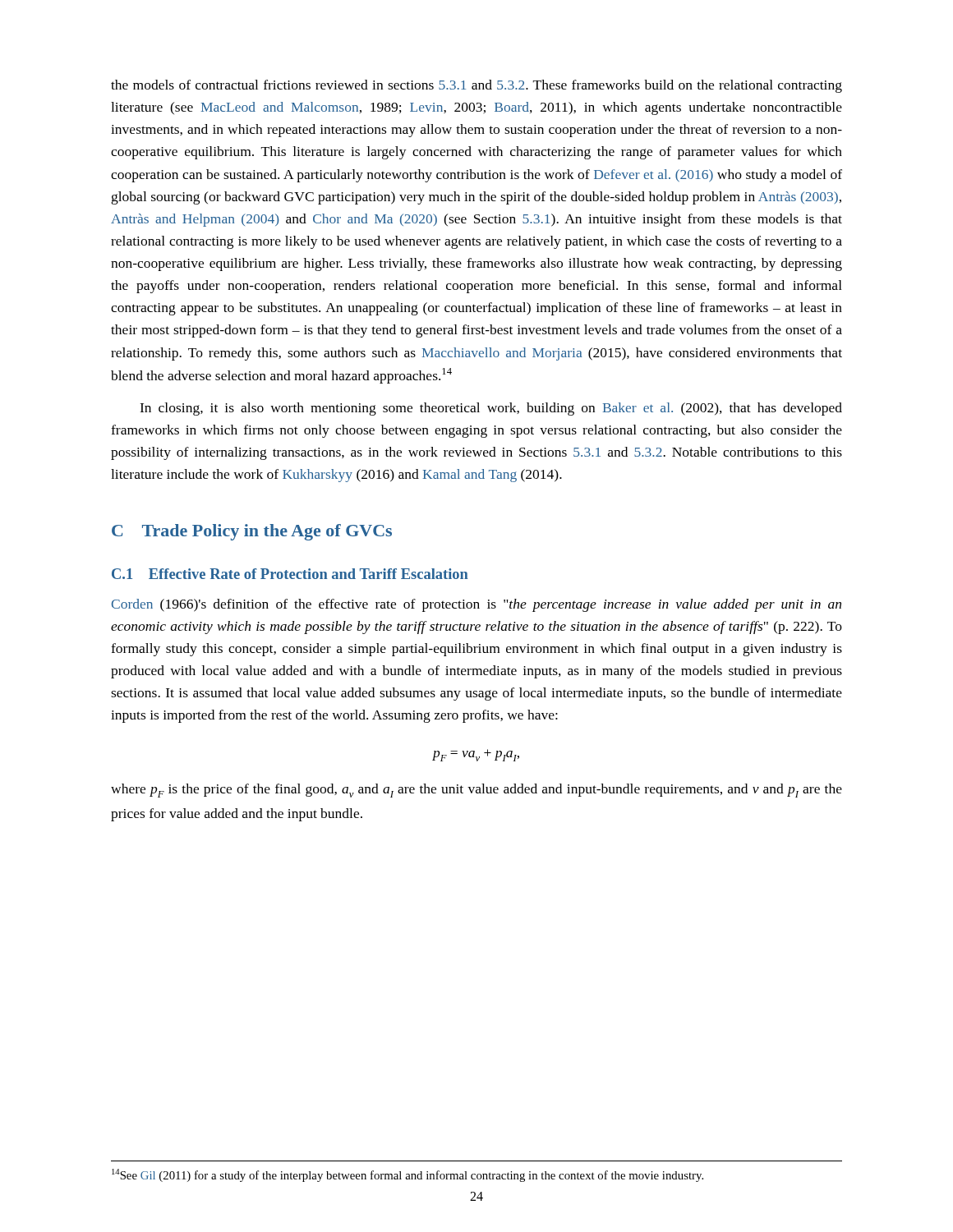This screenshot has height=1232, width=953.
Task: Where is the passage that starts "14See Gil (2011) for"?
Action: click(408, 1174)
